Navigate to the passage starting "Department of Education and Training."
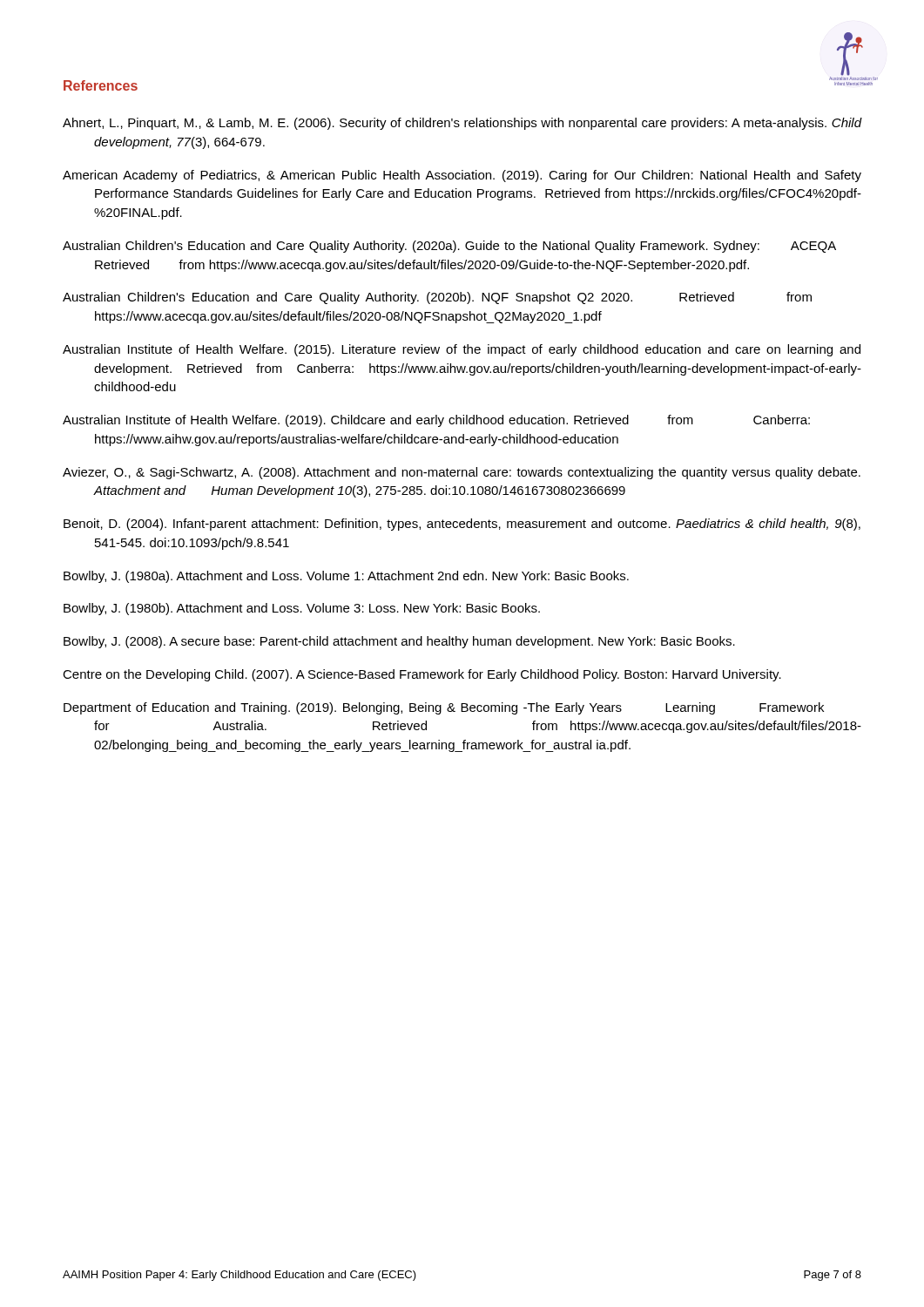Screen dimensions: 1307x924 pos(444,708)
